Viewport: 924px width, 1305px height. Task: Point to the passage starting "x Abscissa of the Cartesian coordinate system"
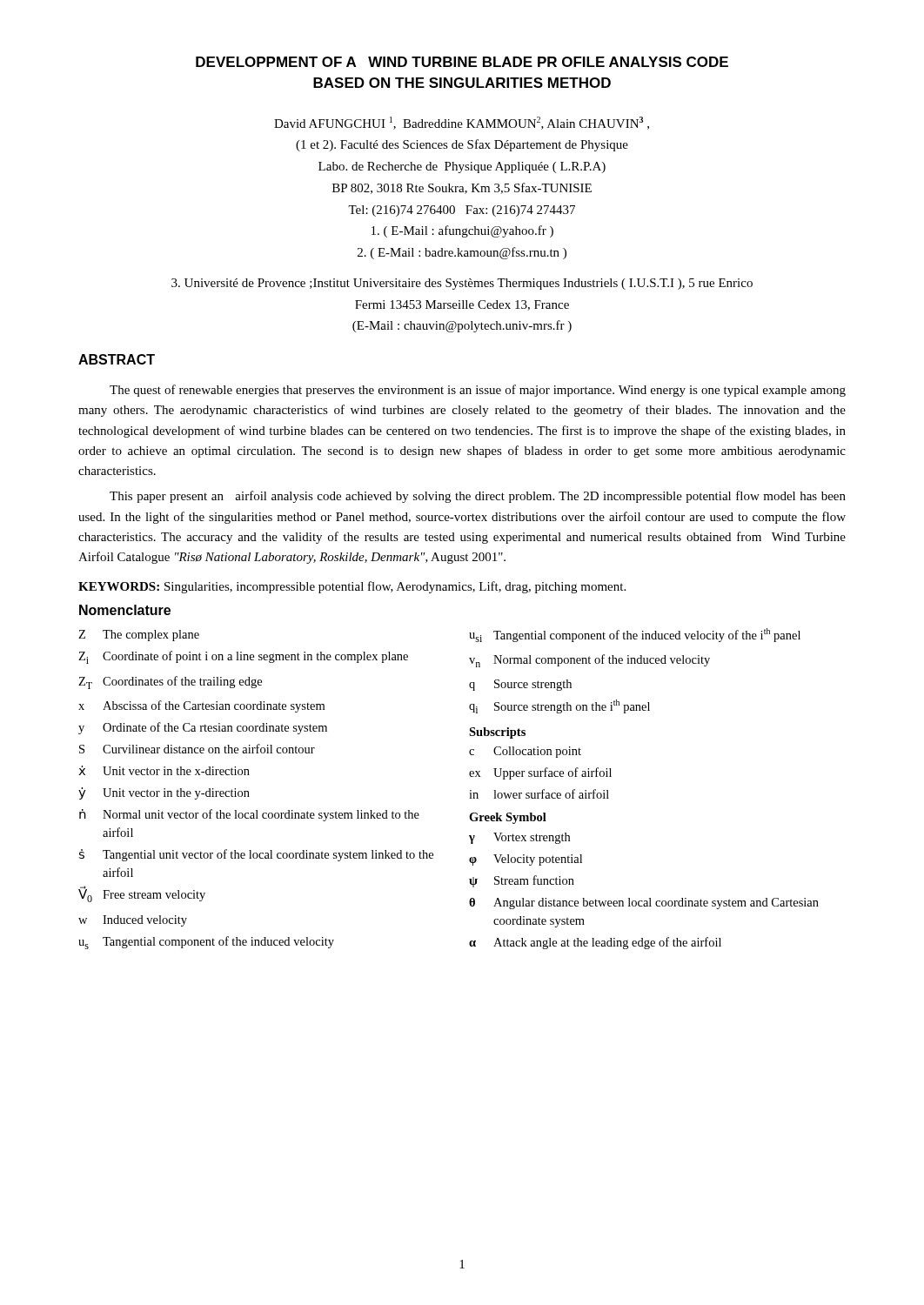click(x=262, y=706)
